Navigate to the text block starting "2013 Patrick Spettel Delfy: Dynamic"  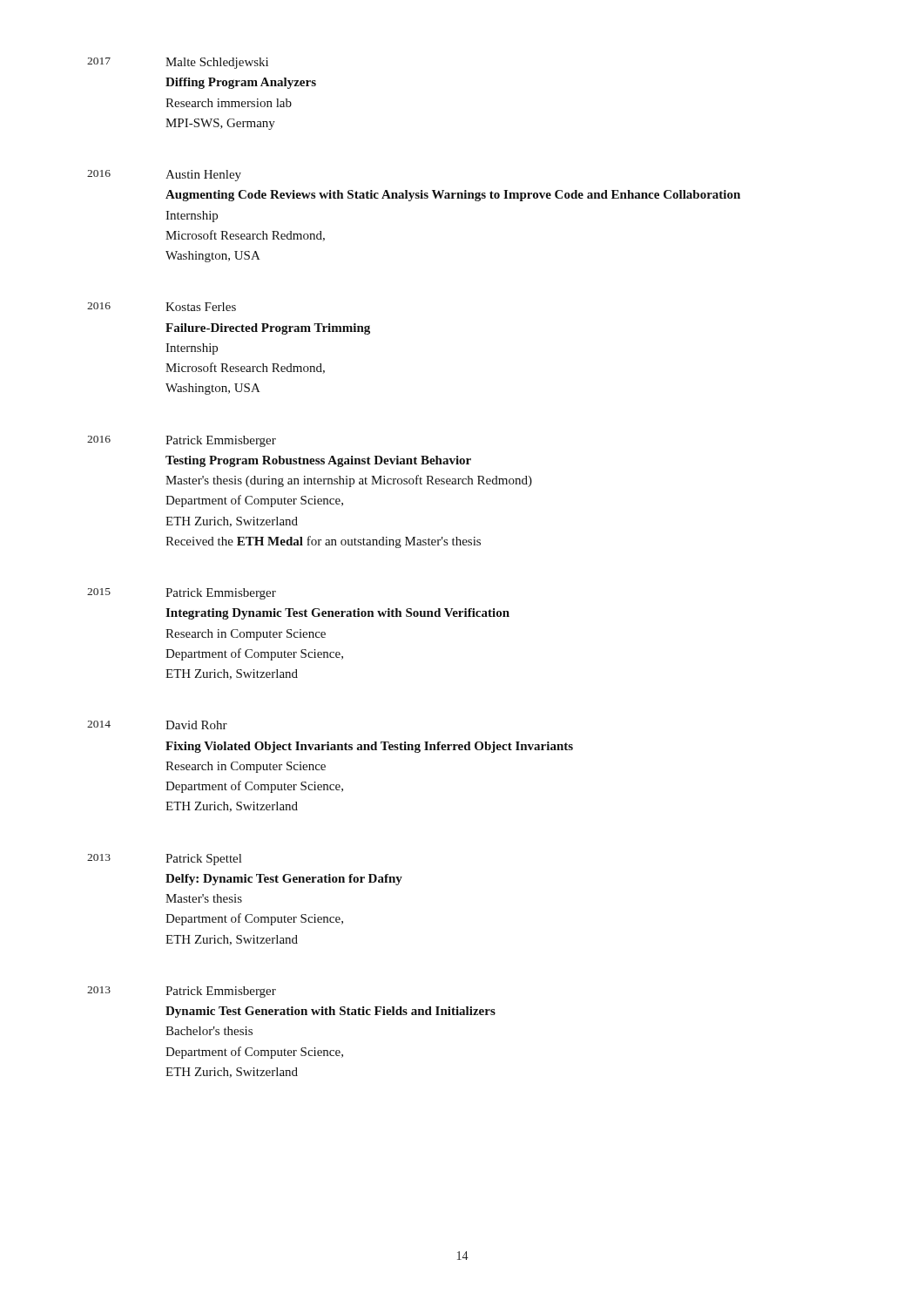(x=164, y=860)
